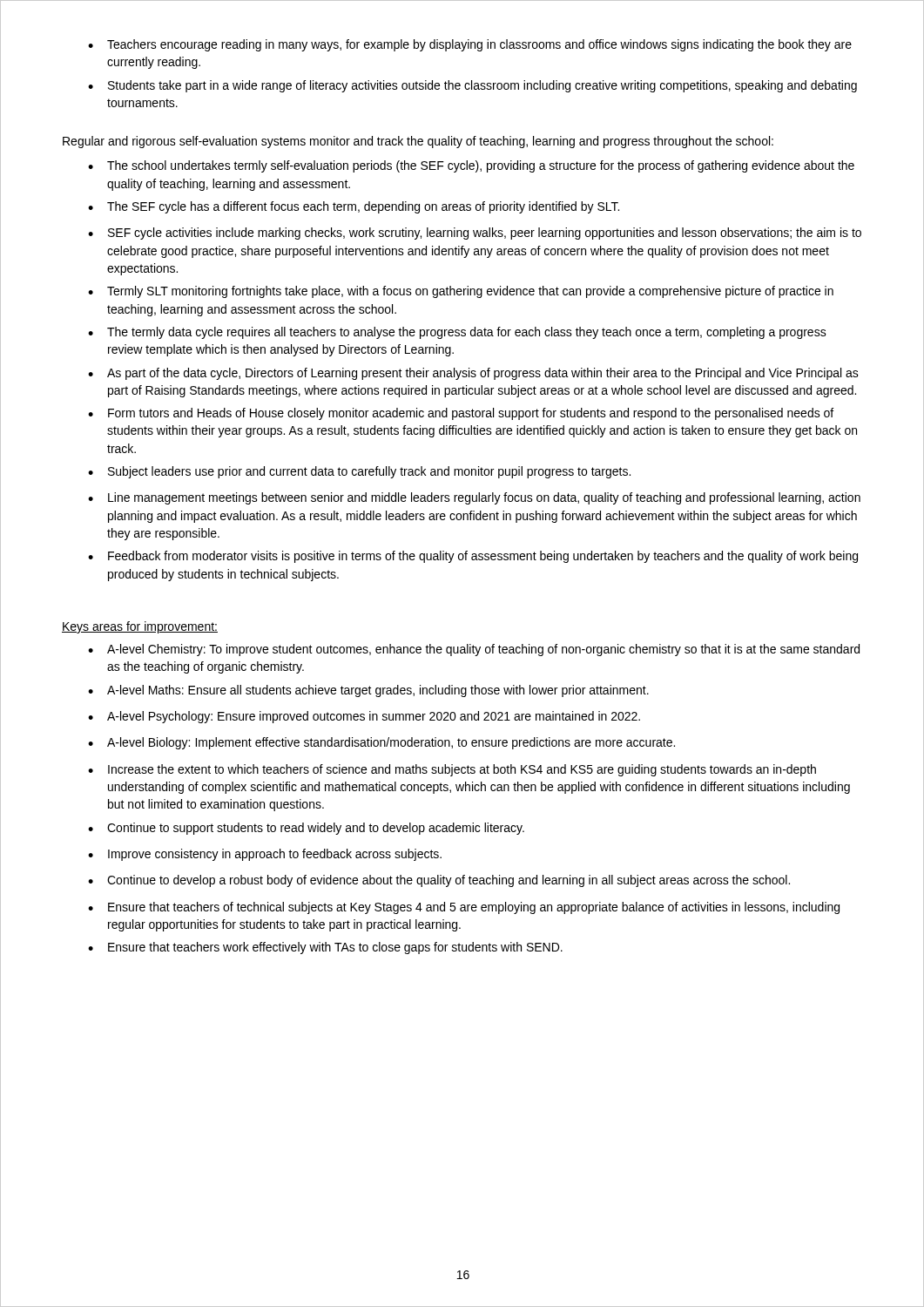
Task: Point to the passage starting "• Subject leaders use prior and current"
Action: [x=475, y=473]
